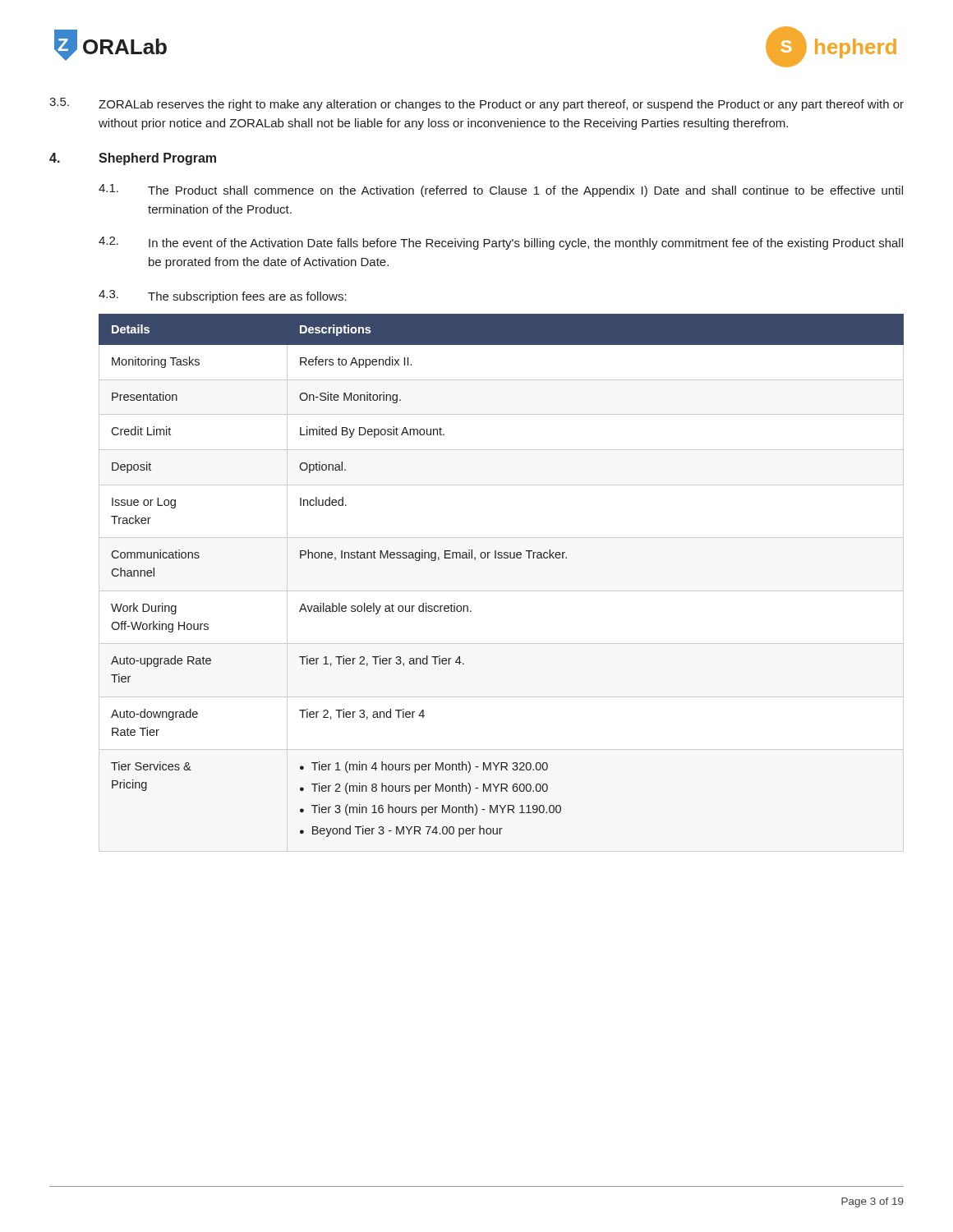Find the element starting "4.1. The Product shall commence"

pyautogui.click(x=501, y=199)
